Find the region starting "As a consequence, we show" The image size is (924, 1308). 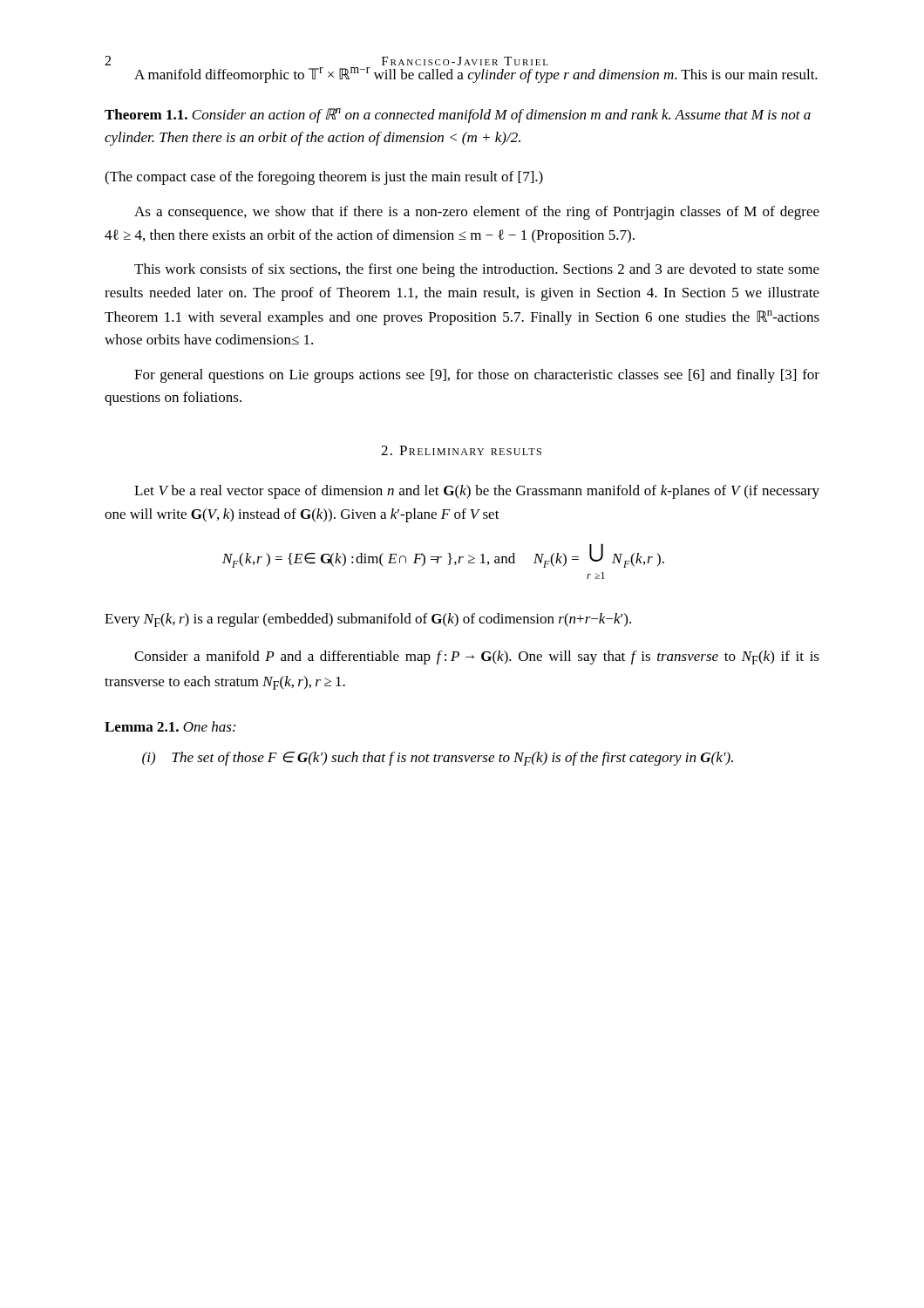pyautogui.click(x=462, y=224)
